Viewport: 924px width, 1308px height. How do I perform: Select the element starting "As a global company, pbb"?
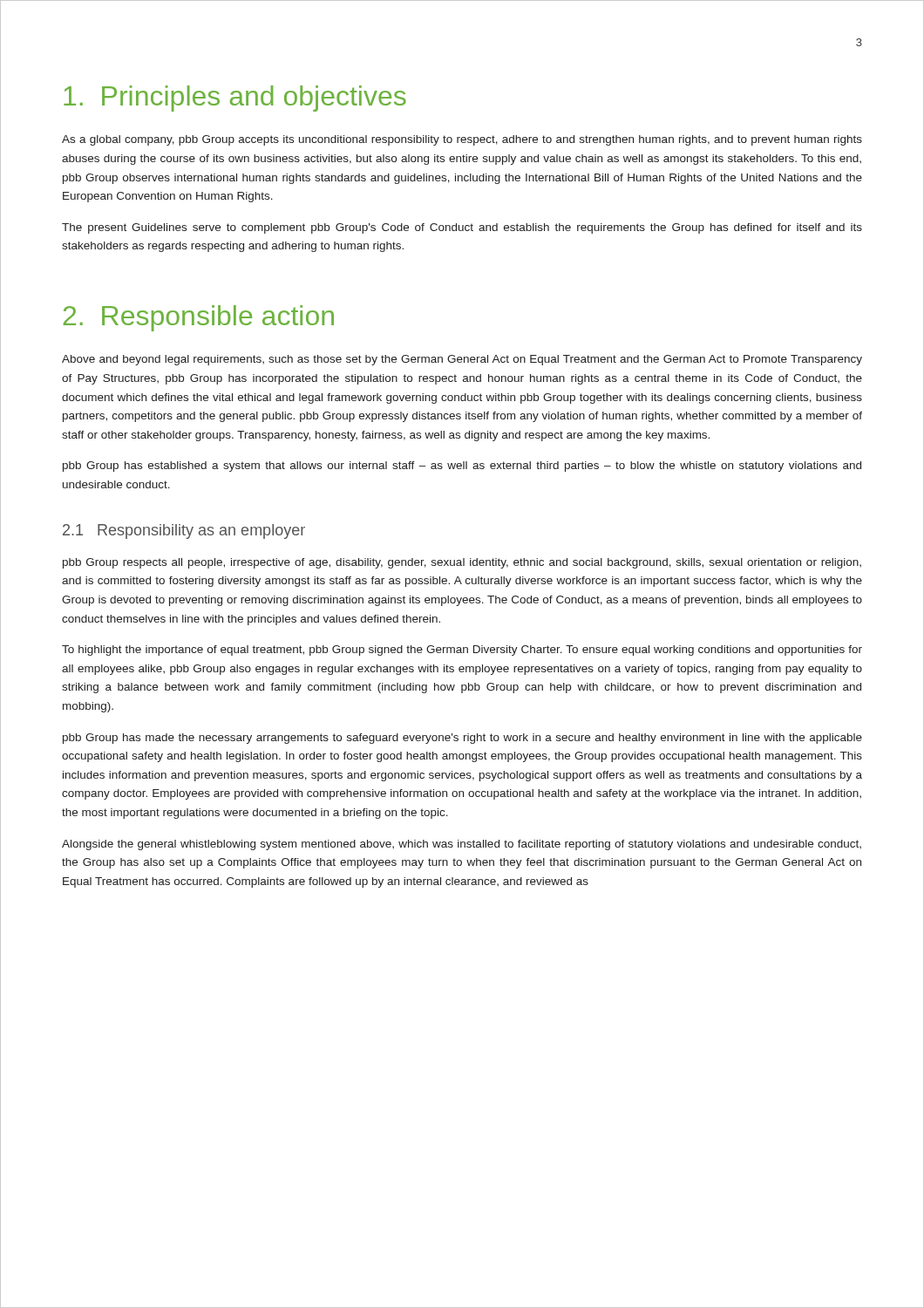tap(462, 168)
